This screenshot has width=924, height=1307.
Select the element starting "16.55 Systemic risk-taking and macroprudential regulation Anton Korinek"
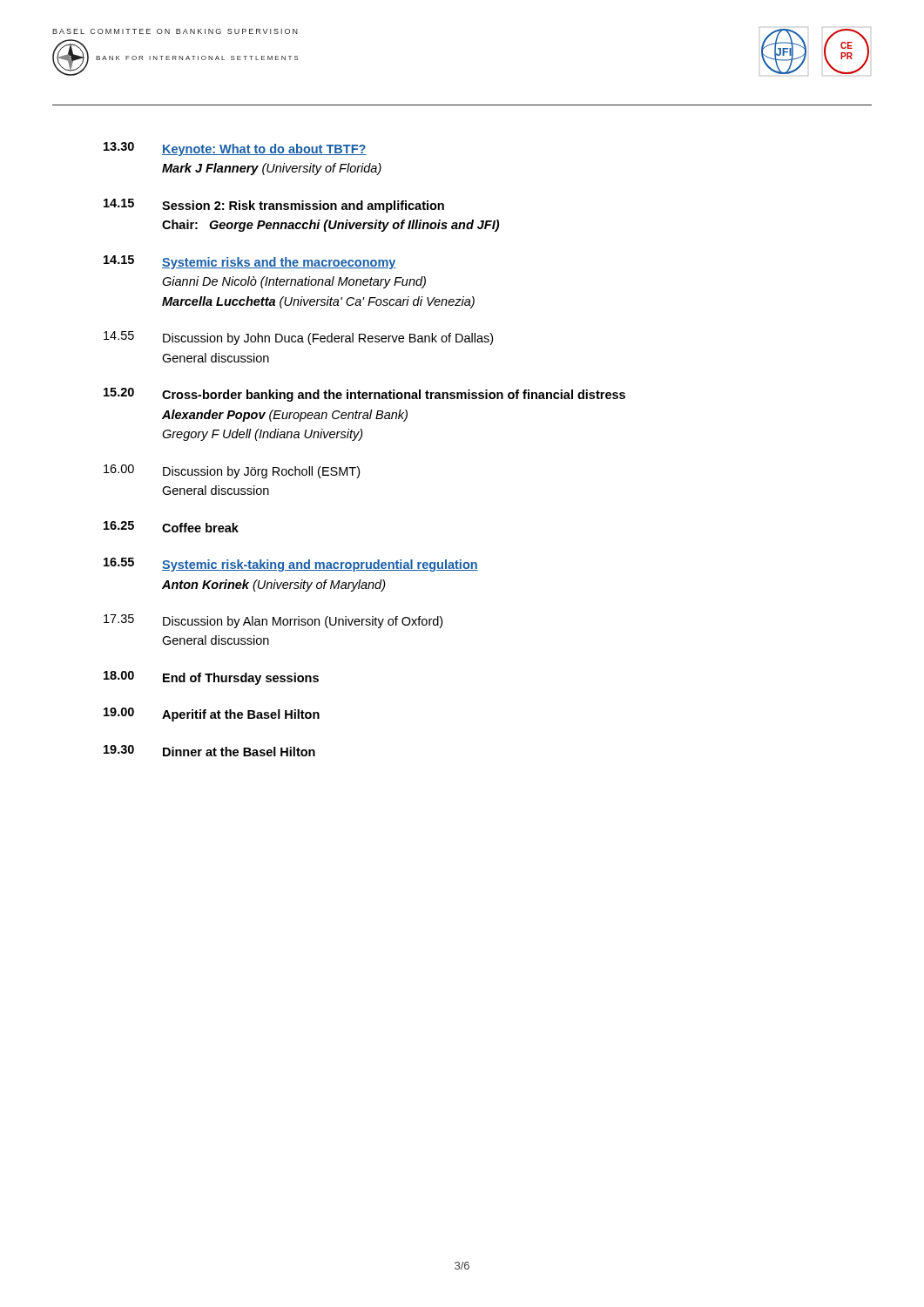(290, 575)
